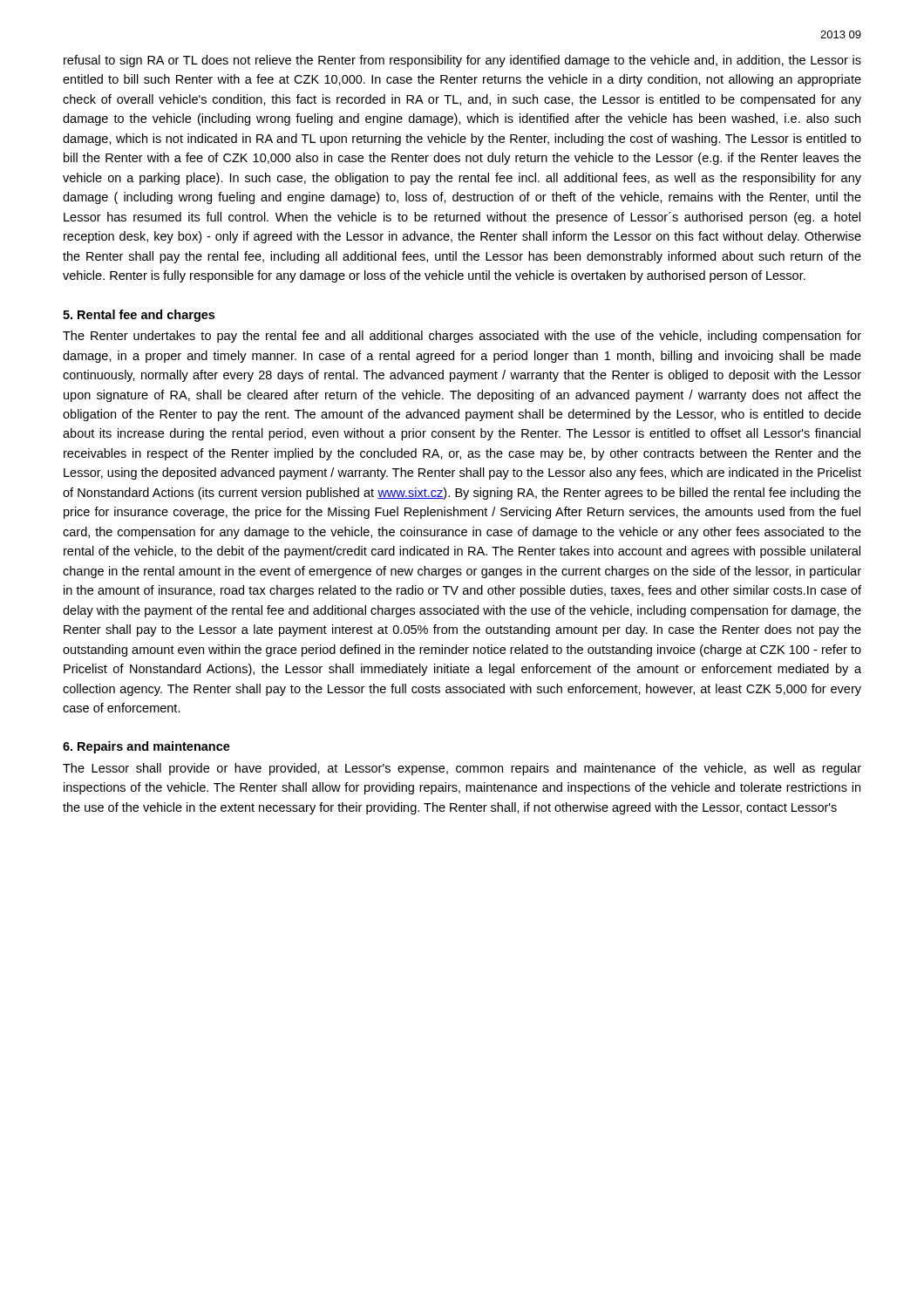Navigate to the text block starting "refusal to sign RA or"
Viewport: 924px width, 1308px height.
pyautogui.click(x=462, y=168)
